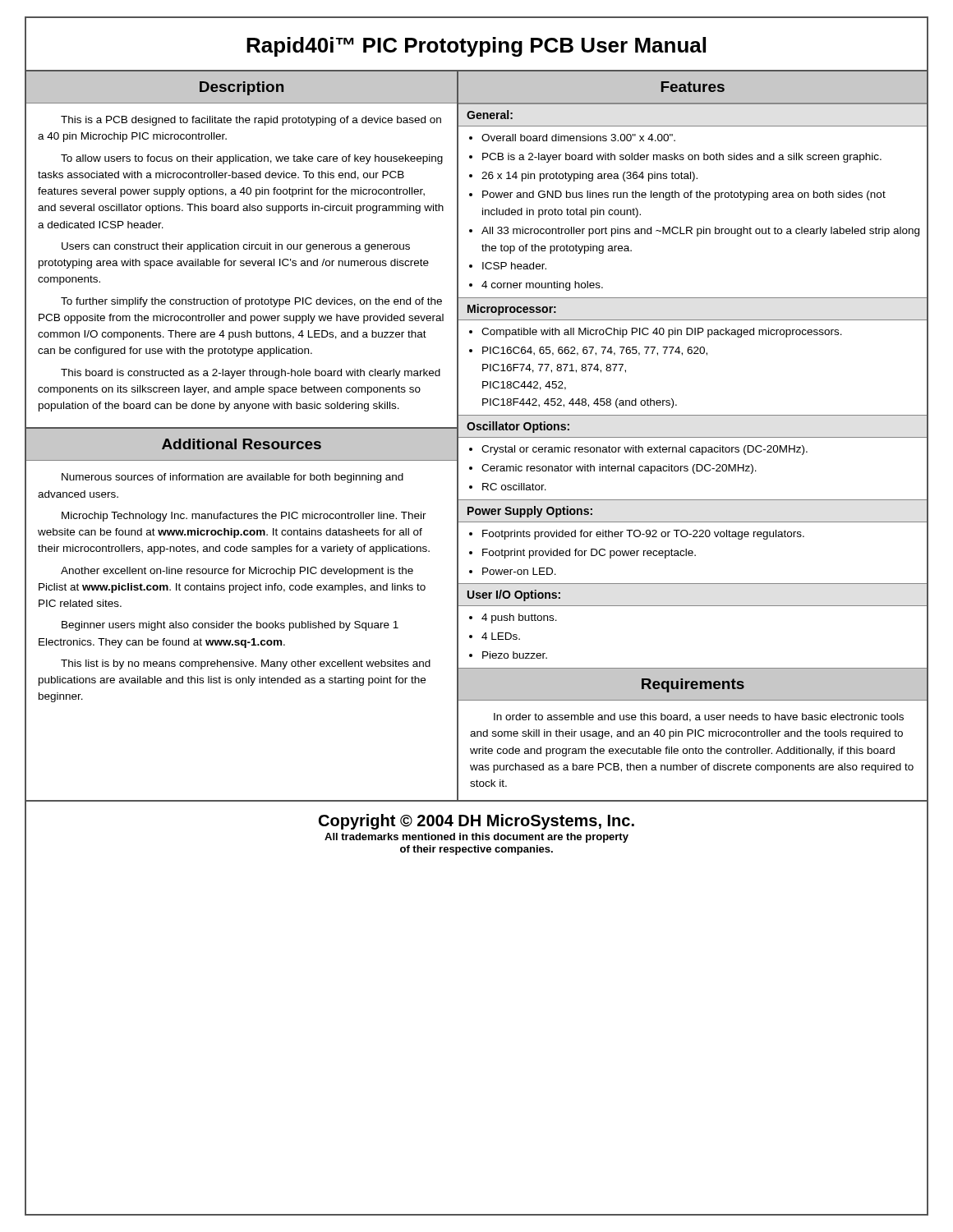
Task: Click on the section header with the text "Oscillator Options:"
Action: pyautogui.click(x=518, y=426)
